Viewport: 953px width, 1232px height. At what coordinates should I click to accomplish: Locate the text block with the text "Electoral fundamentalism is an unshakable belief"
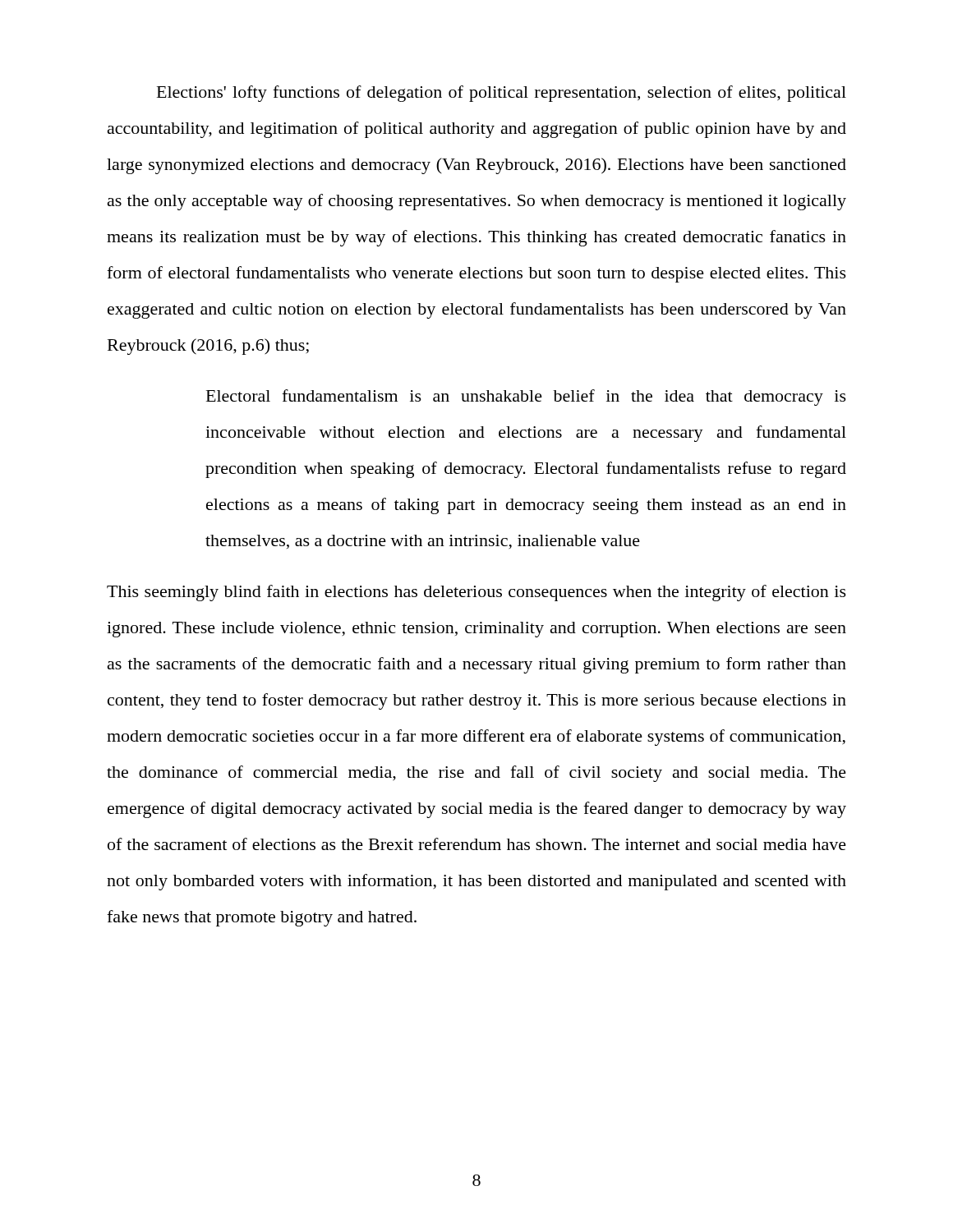click(526, 468)
